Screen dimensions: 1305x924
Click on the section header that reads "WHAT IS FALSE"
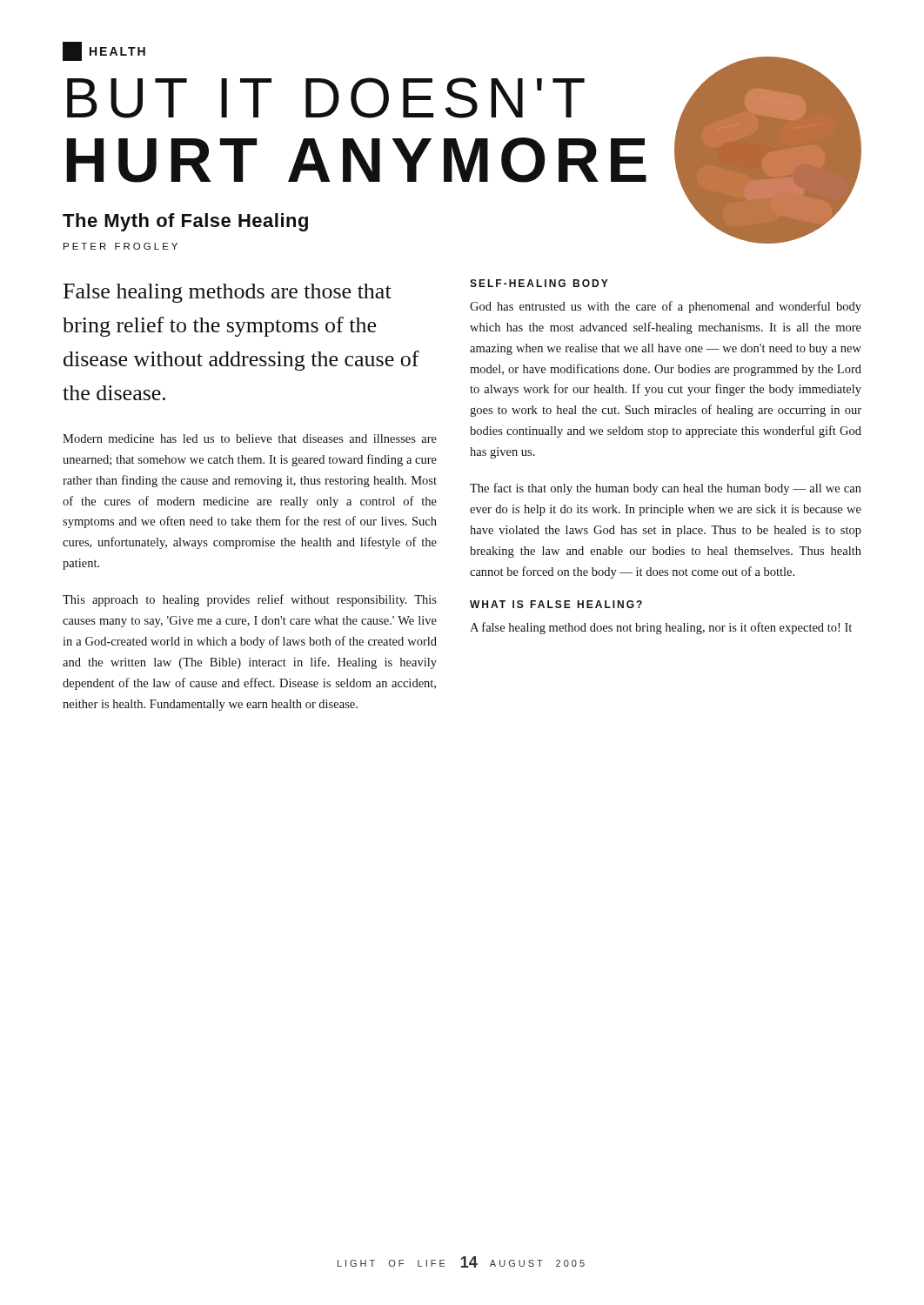point(557,604)
